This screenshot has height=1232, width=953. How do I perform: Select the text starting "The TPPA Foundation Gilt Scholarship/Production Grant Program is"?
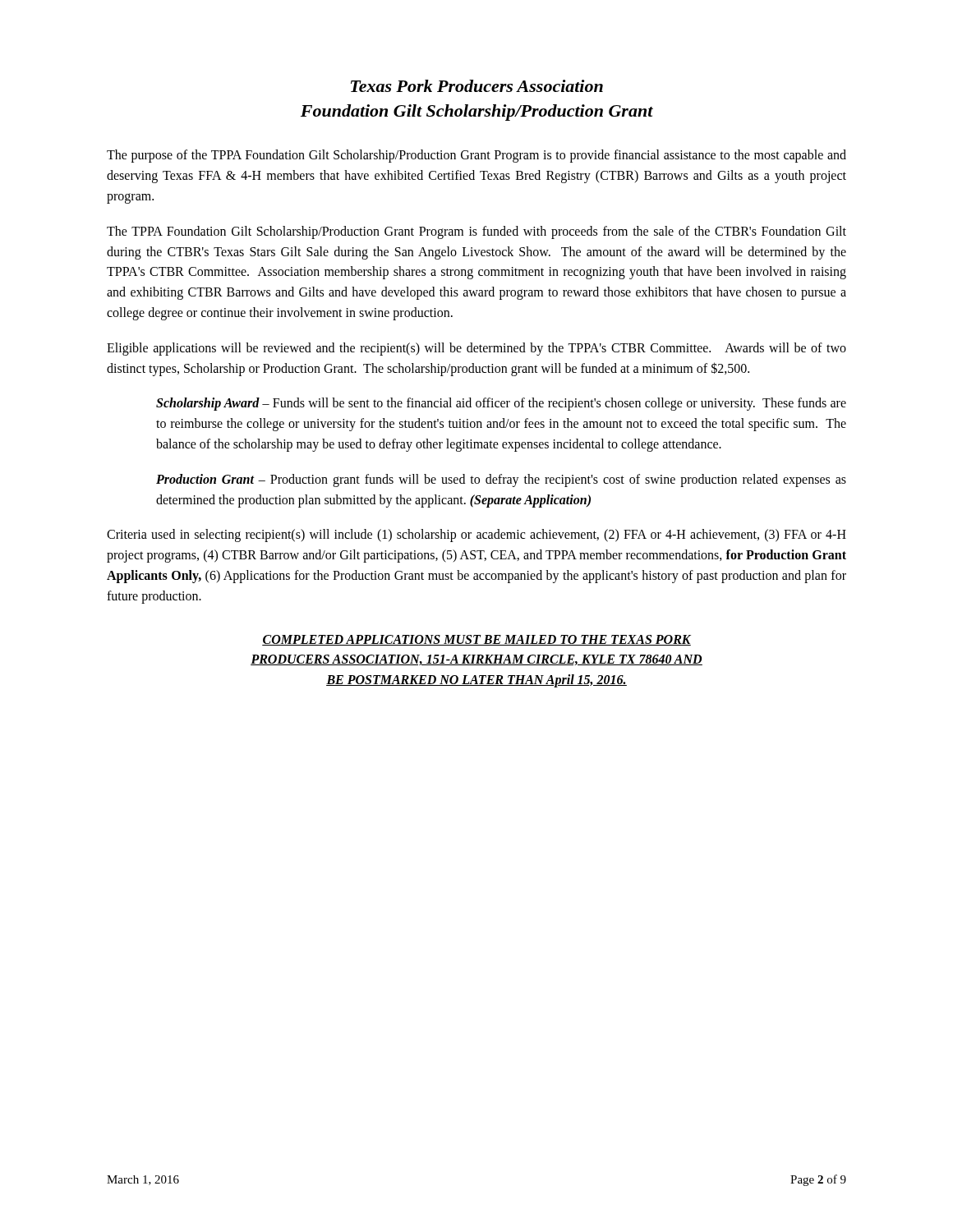click(x=476, y=272)
